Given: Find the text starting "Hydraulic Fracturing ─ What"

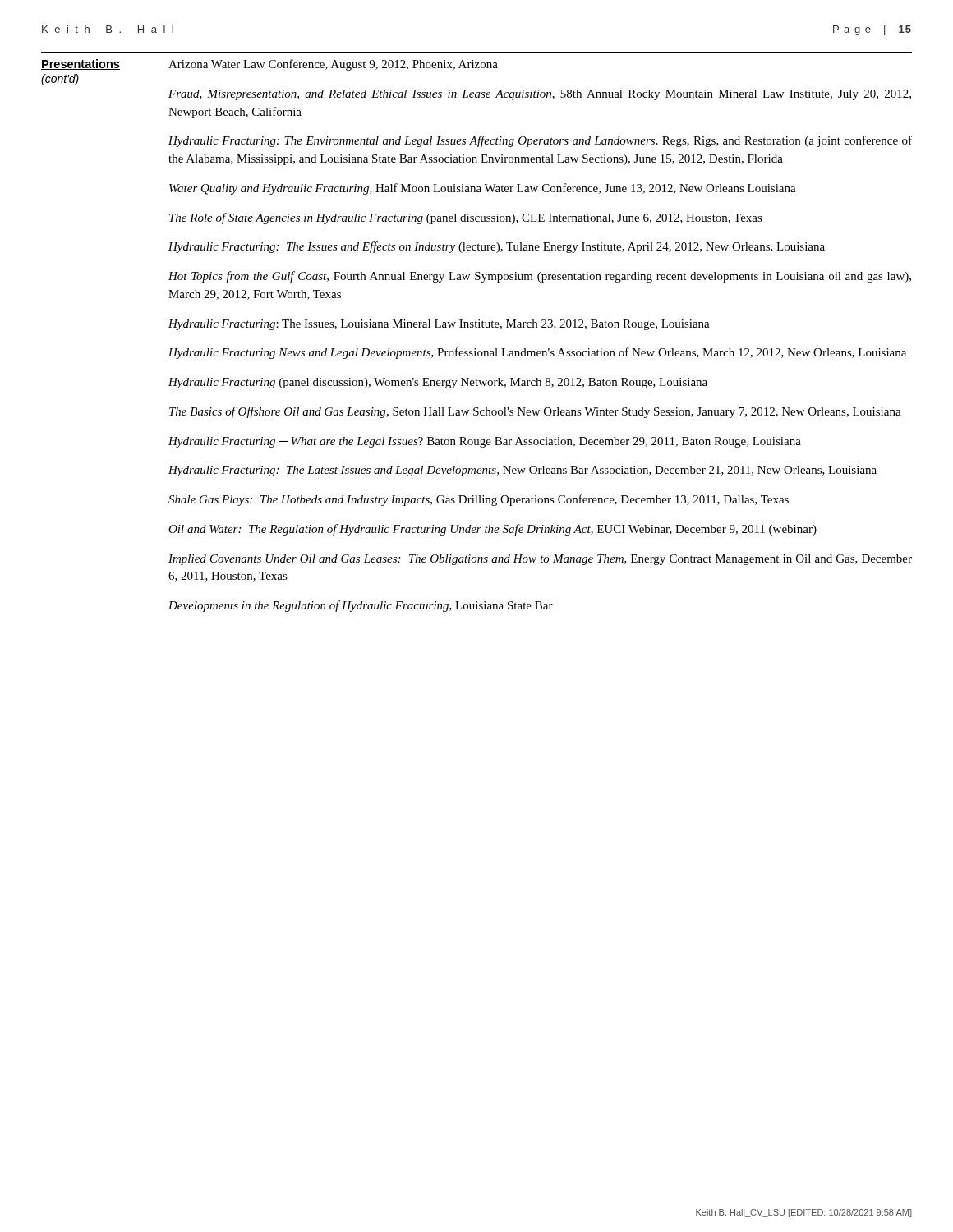Looking at the screenshot, I should (x=485, y=441).
